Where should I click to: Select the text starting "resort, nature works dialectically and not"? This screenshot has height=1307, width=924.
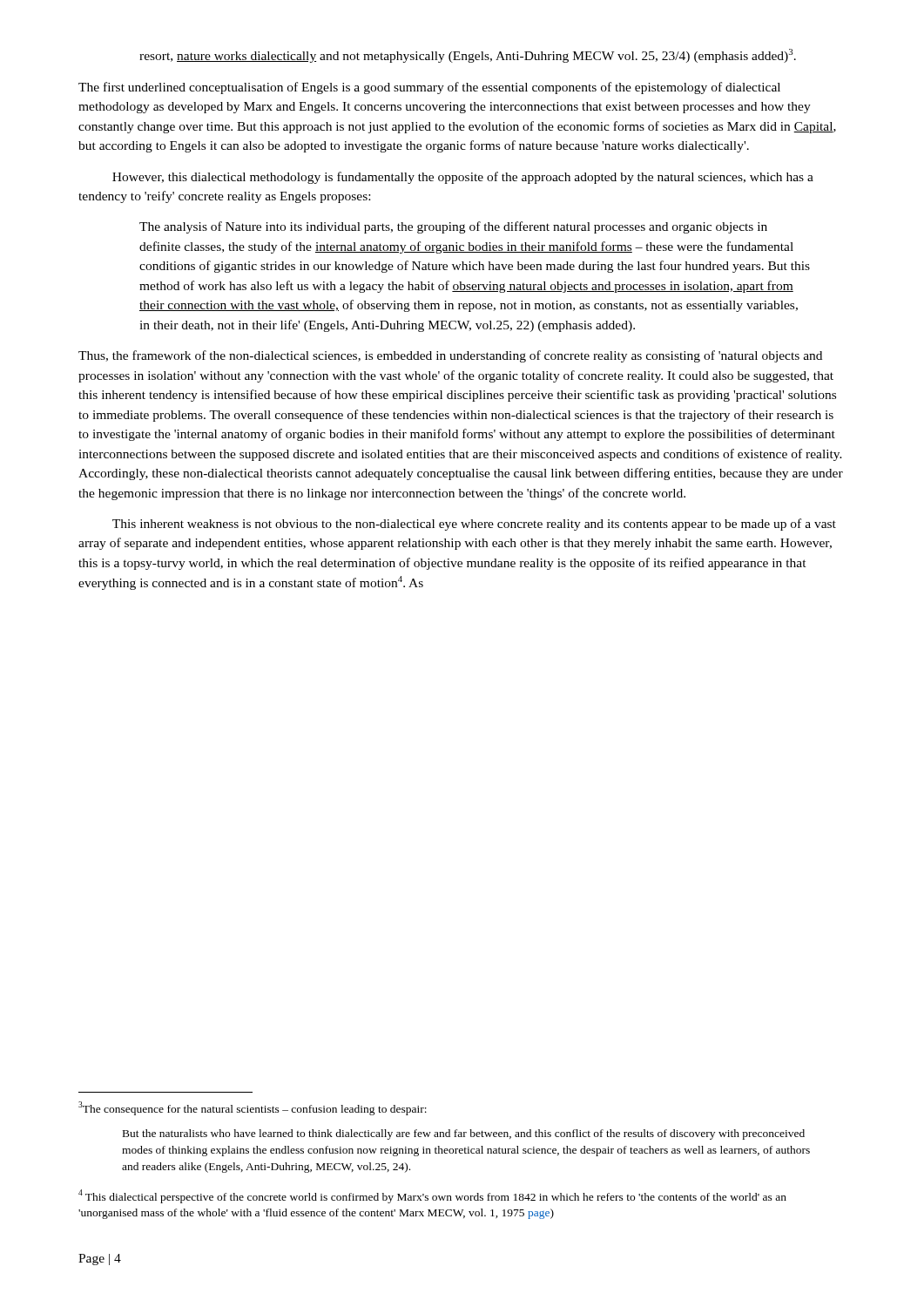coord(475,56)
